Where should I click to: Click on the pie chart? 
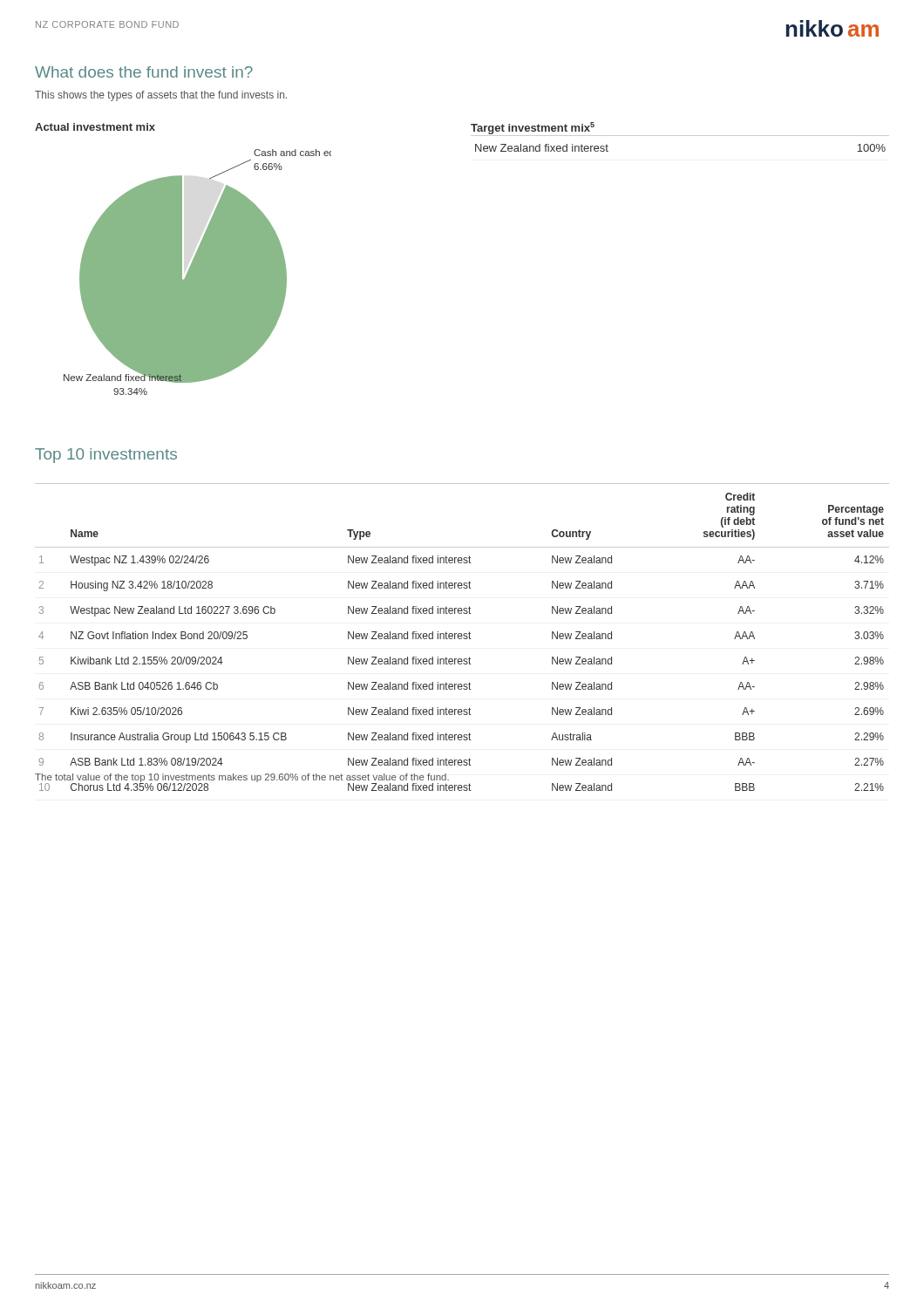tap(183, 270)
